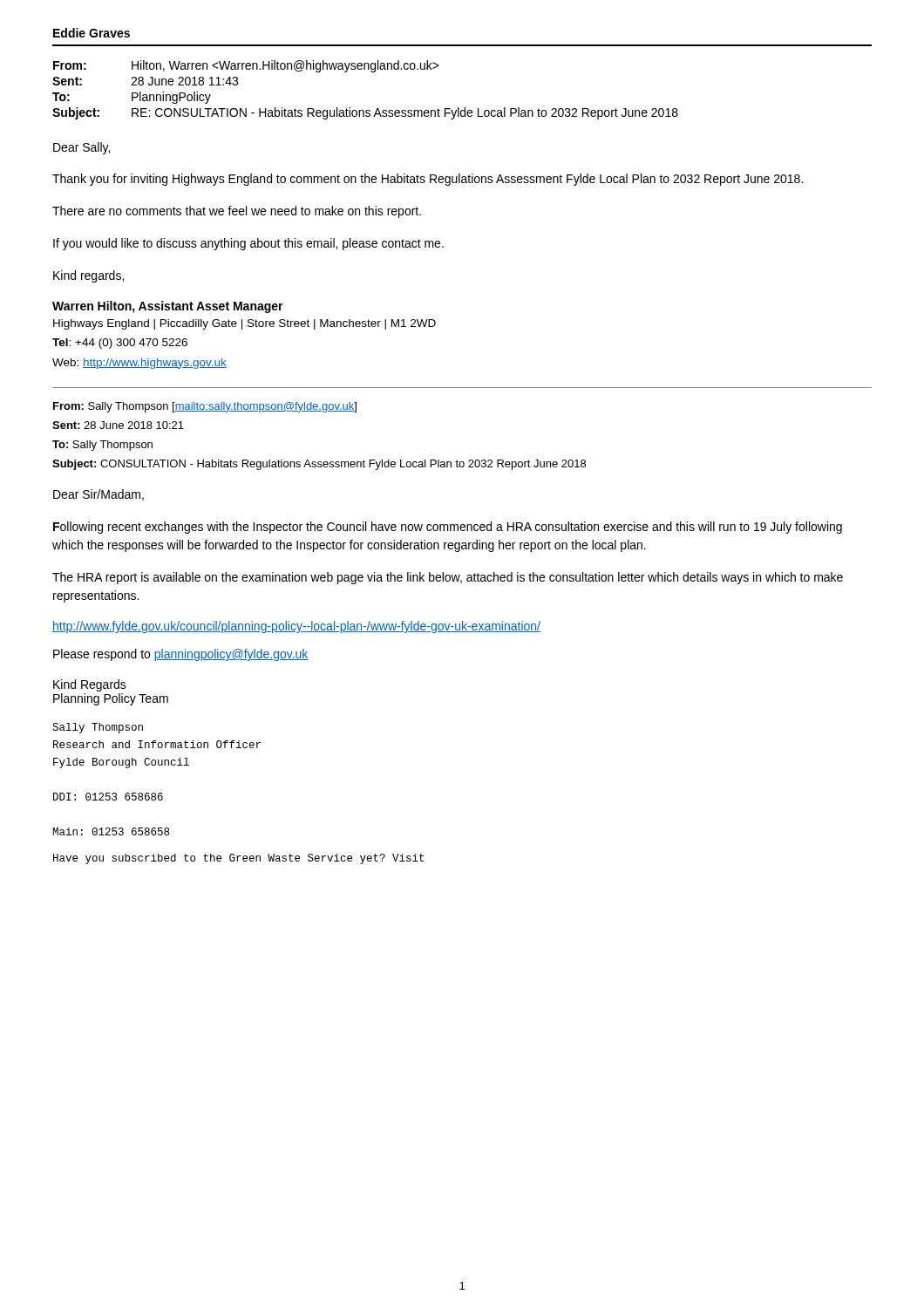Navigate to the element starting "Warren Hilton, Assistant Asset Manager"
Screen dimensions: 1308x924
[168, 307]
